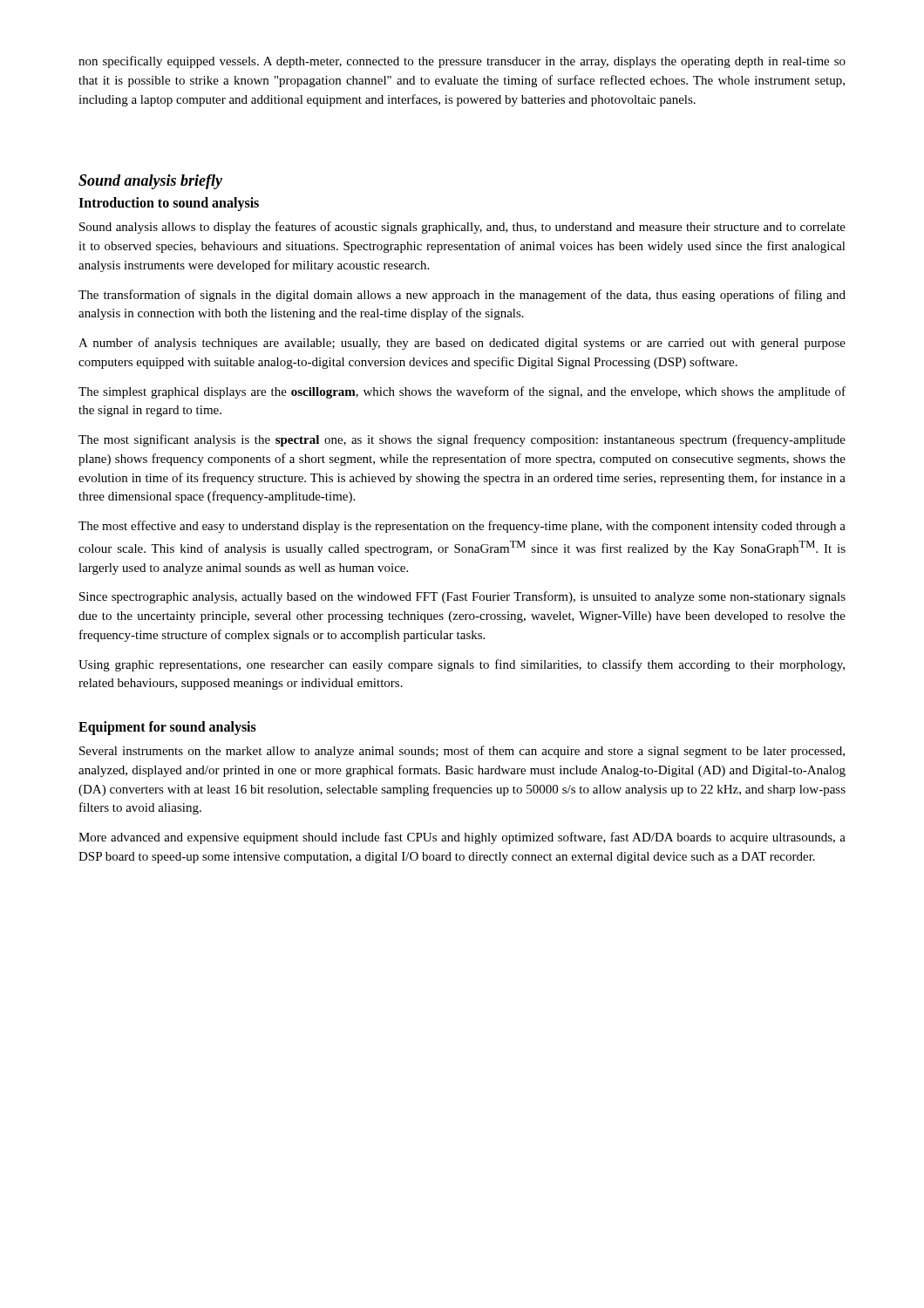The height and width of the screenshot is (1308, 924).
Task: Click on the text block containing "A number of analysis techniques"
Action: click(x=462, y=353)
